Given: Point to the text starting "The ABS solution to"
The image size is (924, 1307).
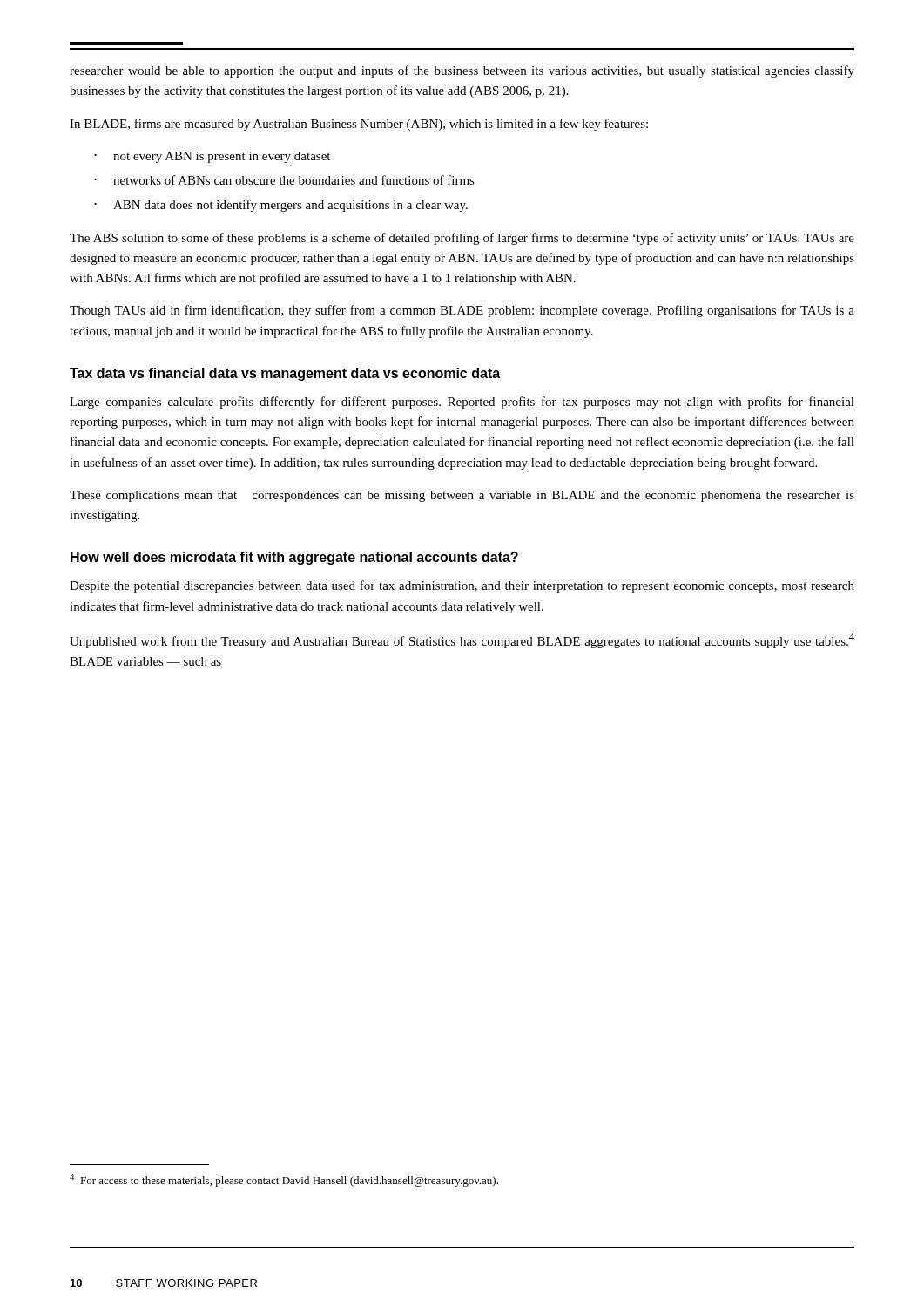Looking at the screenshot, I should tap(462, 258).
